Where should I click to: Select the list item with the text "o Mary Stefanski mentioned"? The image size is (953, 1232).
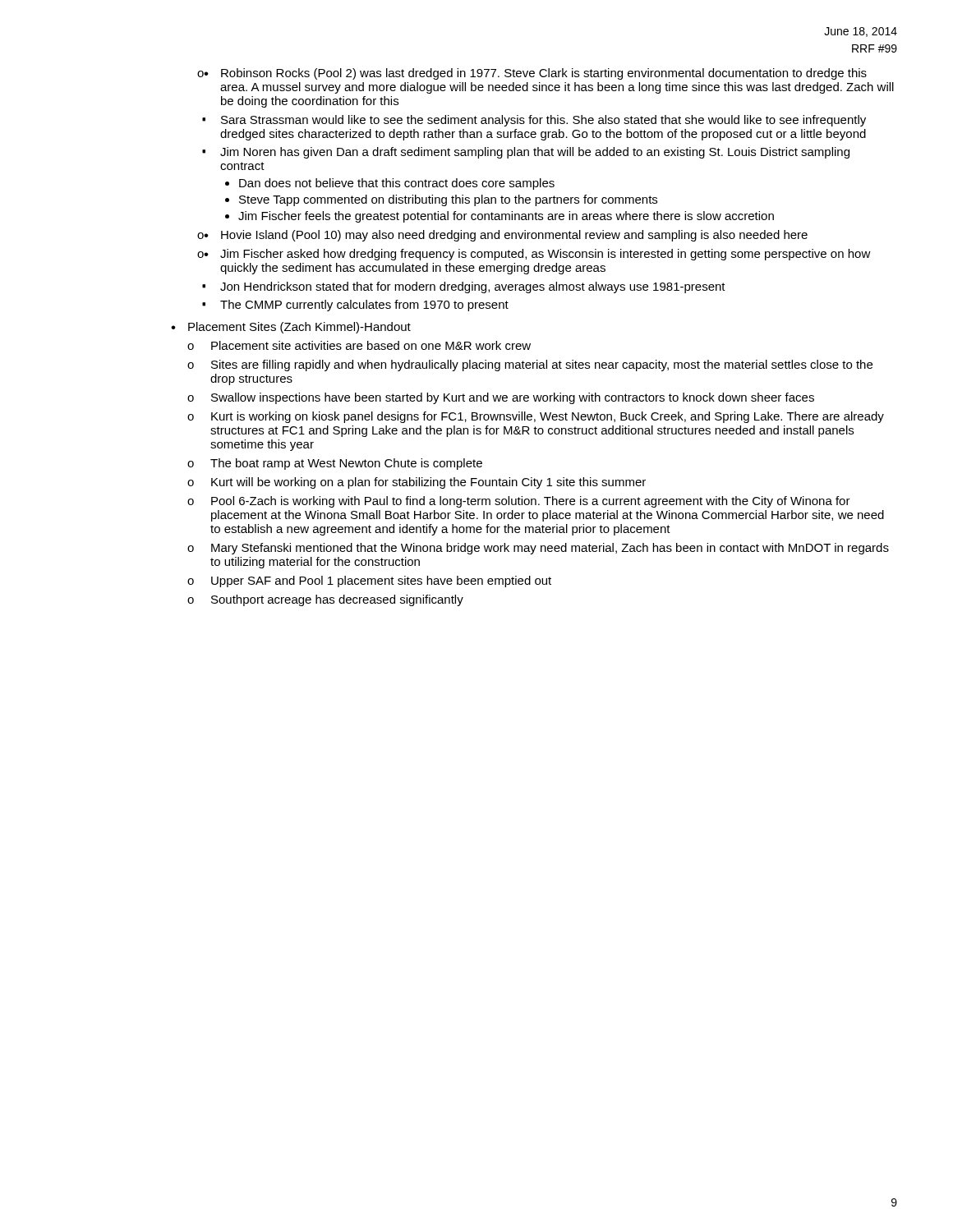click(550, 554)
